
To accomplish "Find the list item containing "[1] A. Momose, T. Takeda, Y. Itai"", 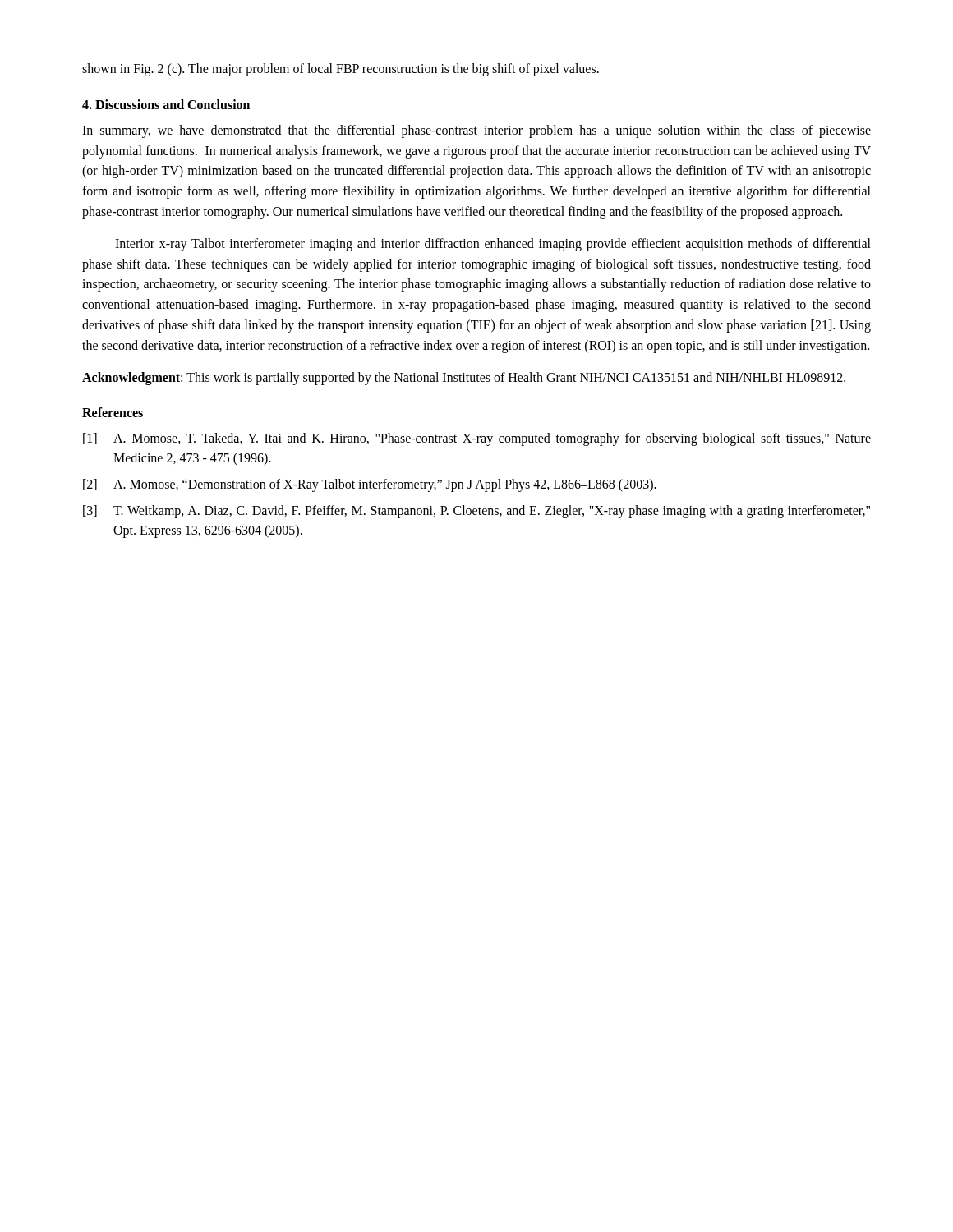I will [476, 449].
